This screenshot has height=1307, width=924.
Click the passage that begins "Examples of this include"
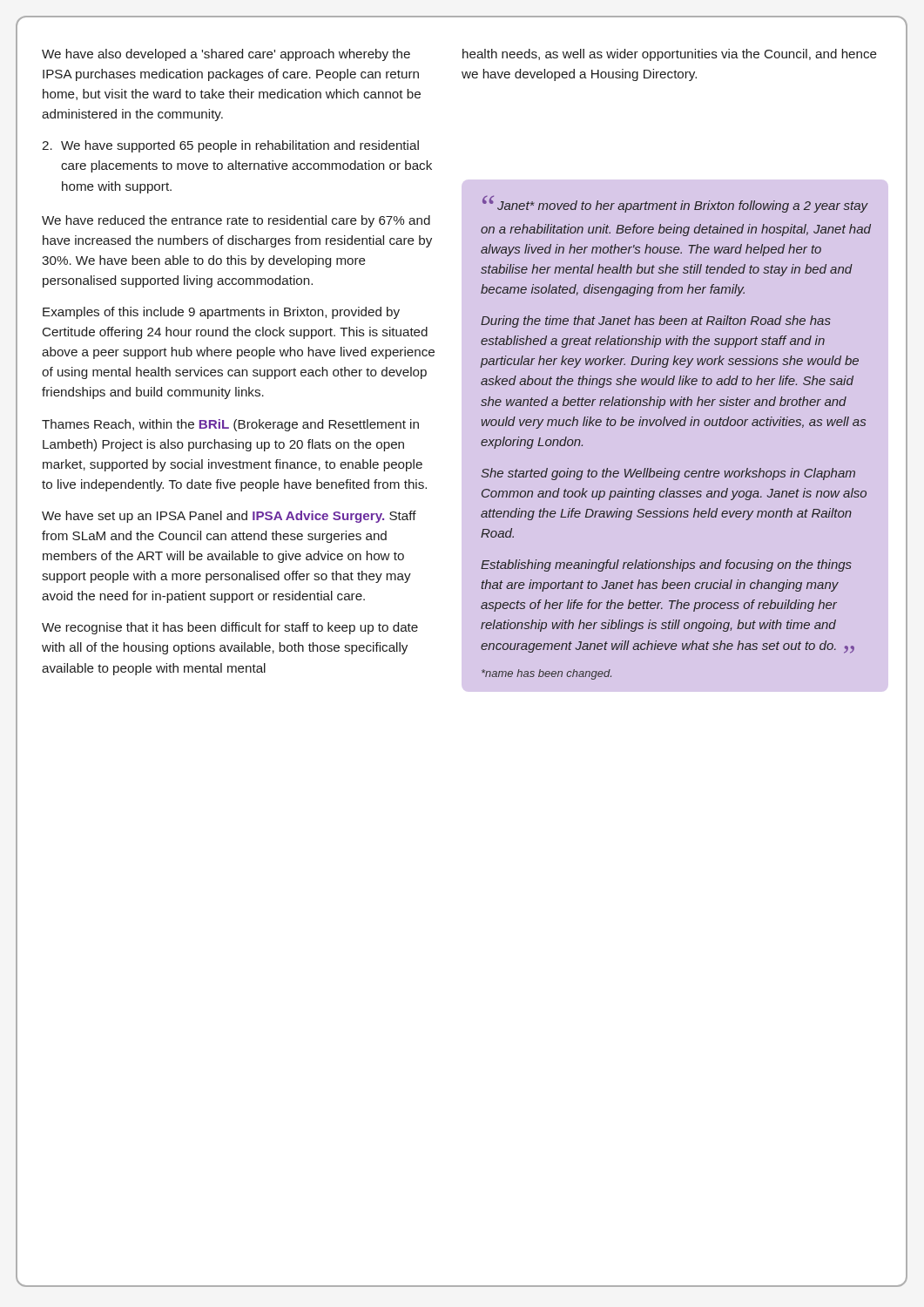[x=238, y=352]
